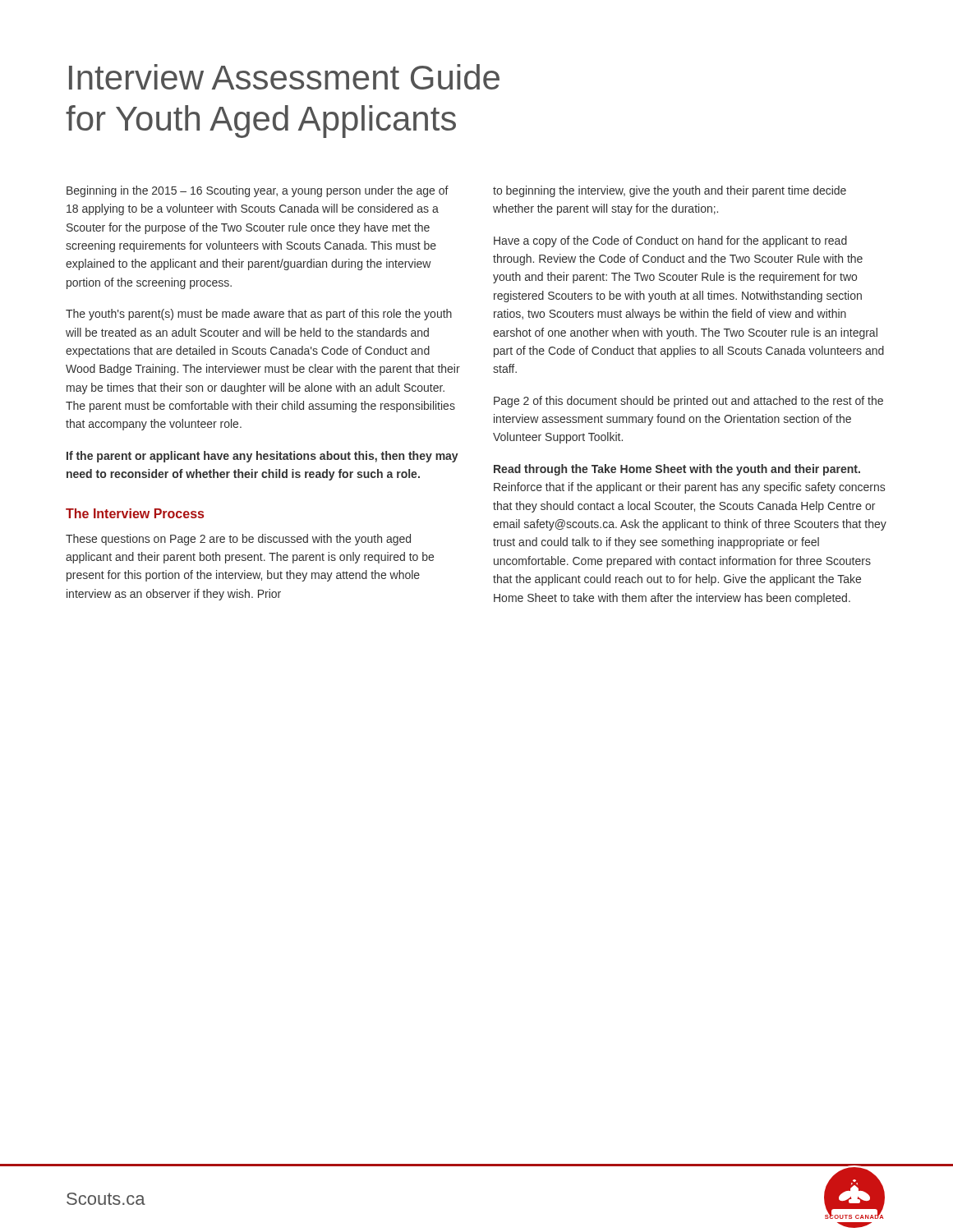Image resolution: width=953 pixels, height=1232 pixels.
Task: Click on the logo
Action: pyautogui.click(x=854, y=1198)
